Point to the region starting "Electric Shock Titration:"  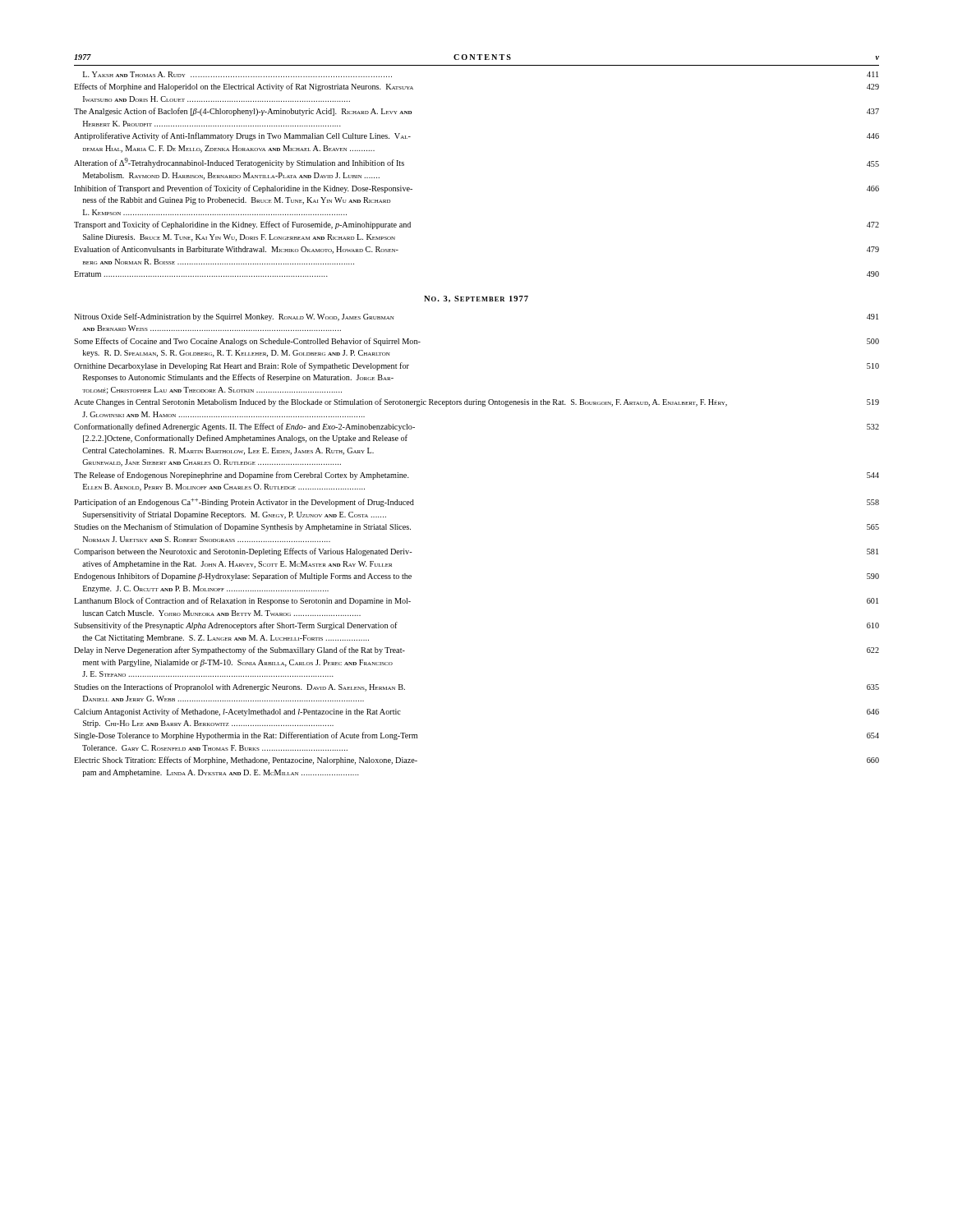[252, 760]
